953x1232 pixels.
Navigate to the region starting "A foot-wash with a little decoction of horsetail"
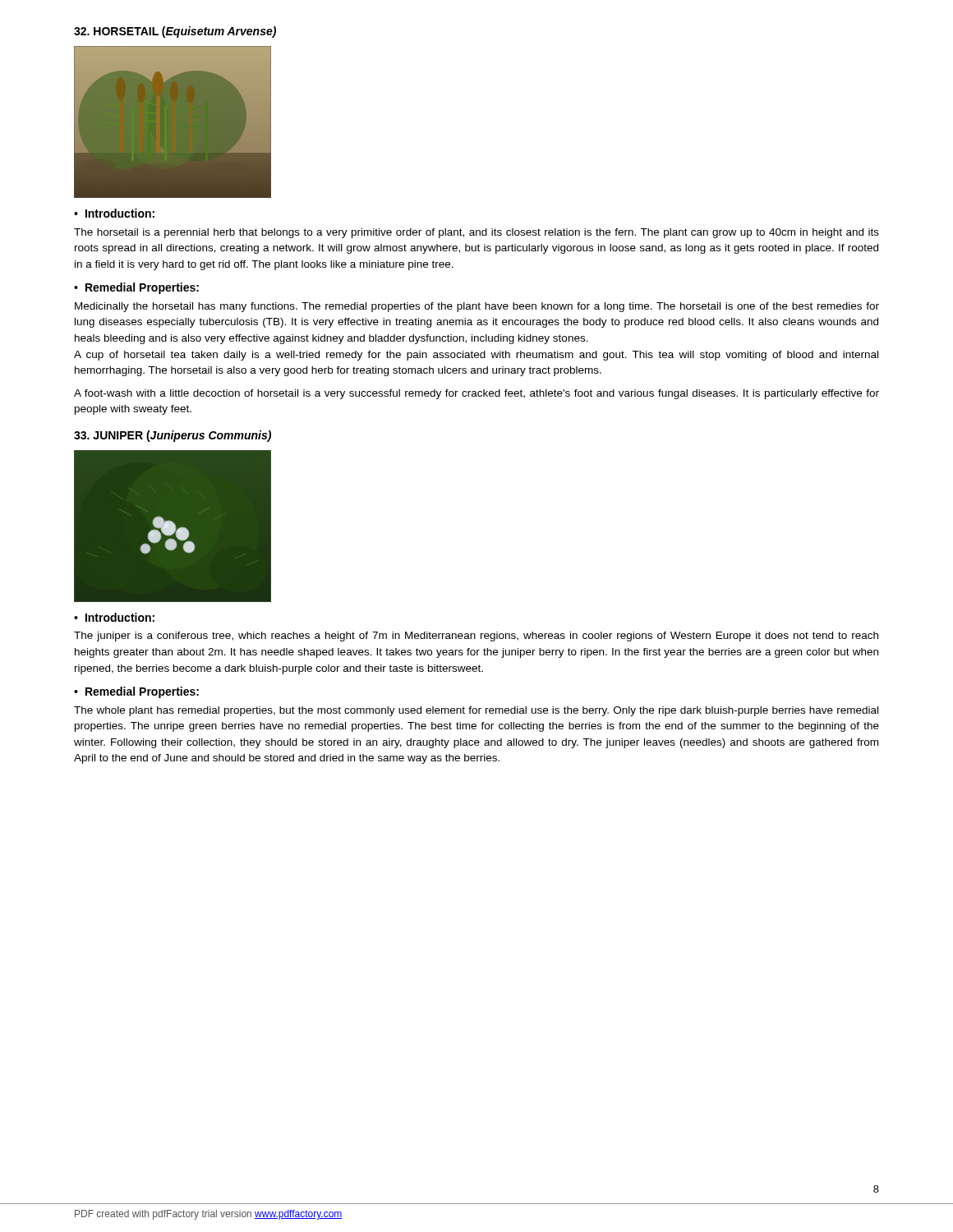pyautogui.click(x=476, y=401)
